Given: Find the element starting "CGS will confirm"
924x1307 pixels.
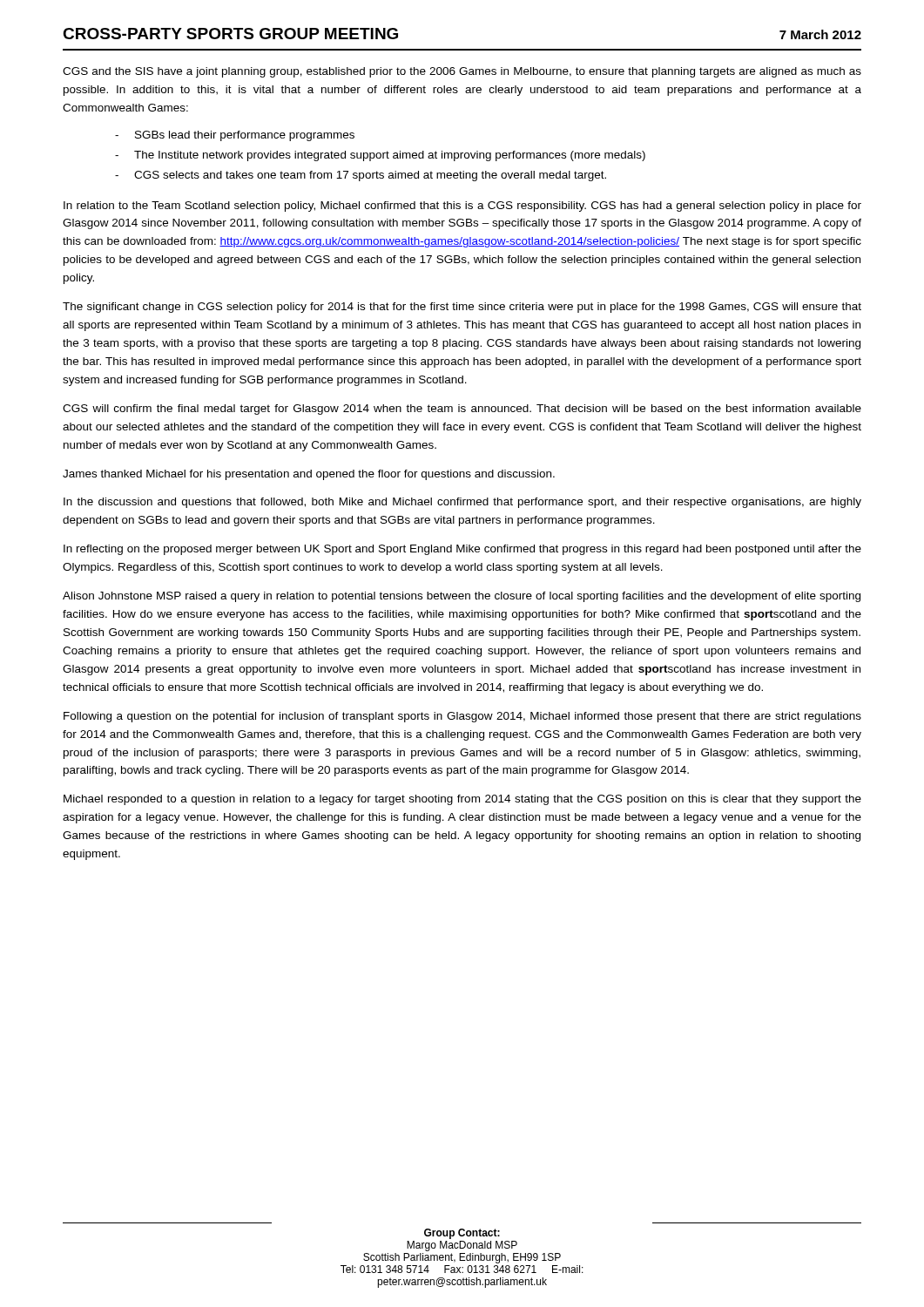Looking at the screenshot, I should pyautogui.click(x=462, y=426).
